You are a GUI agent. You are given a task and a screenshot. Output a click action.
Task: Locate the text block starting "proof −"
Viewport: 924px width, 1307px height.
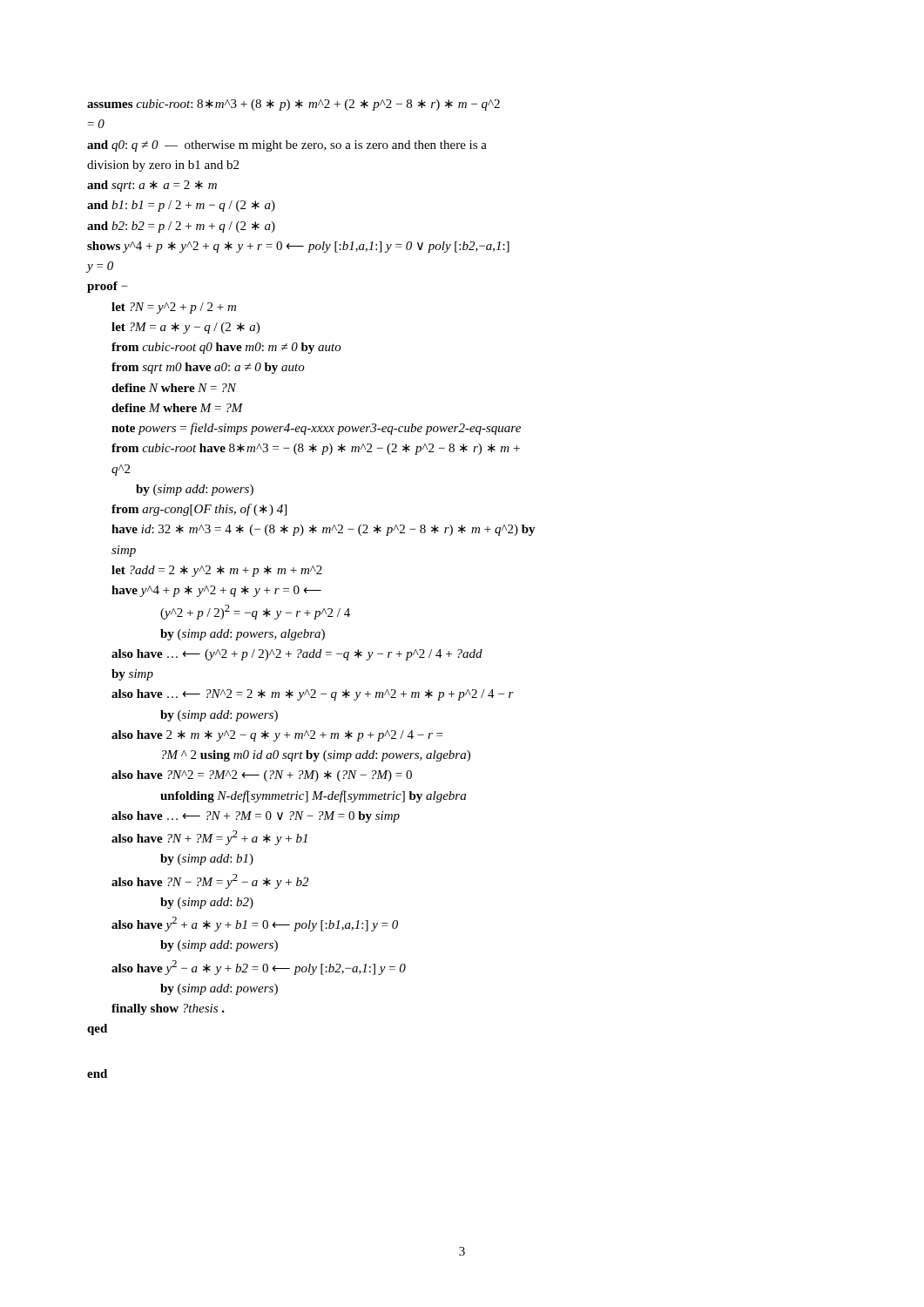pyautogui.click(x=108, y=287)
